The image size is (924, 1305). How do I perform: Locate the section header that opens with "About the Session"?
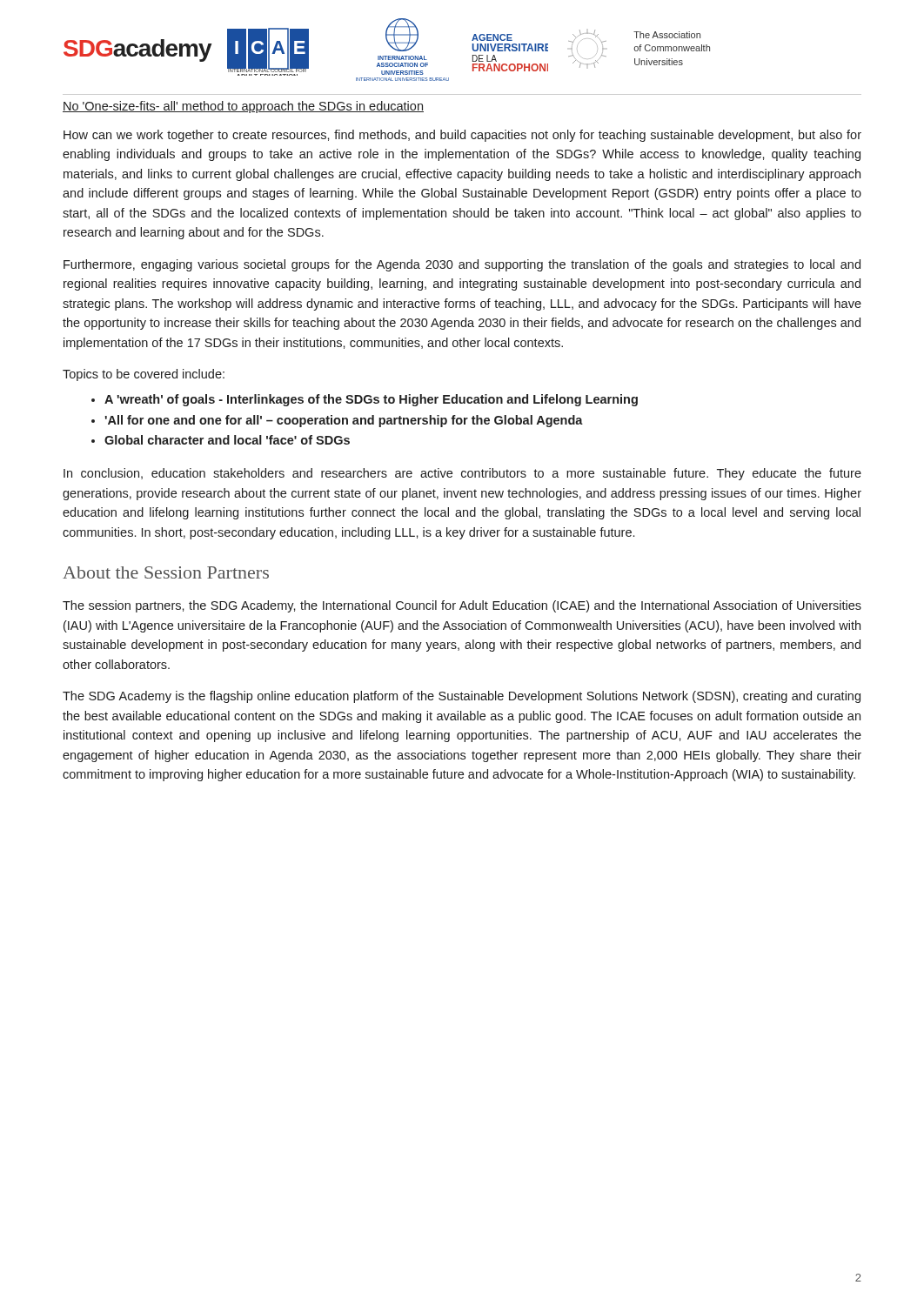click(x=166, y=572)
